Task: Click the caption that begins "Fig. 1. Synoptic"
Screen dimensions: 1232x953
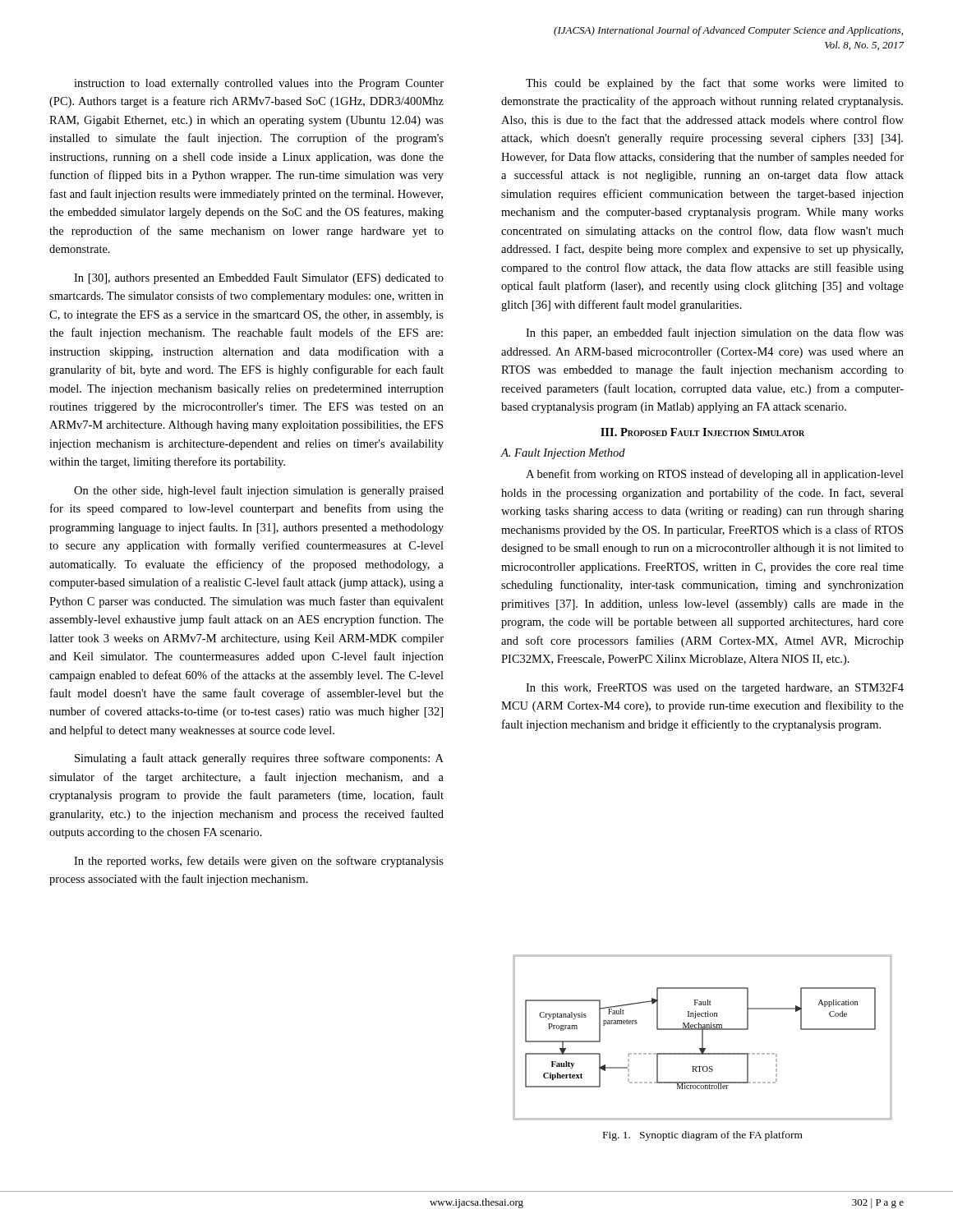Action: pyautogui.click(x=702, y=1135)
